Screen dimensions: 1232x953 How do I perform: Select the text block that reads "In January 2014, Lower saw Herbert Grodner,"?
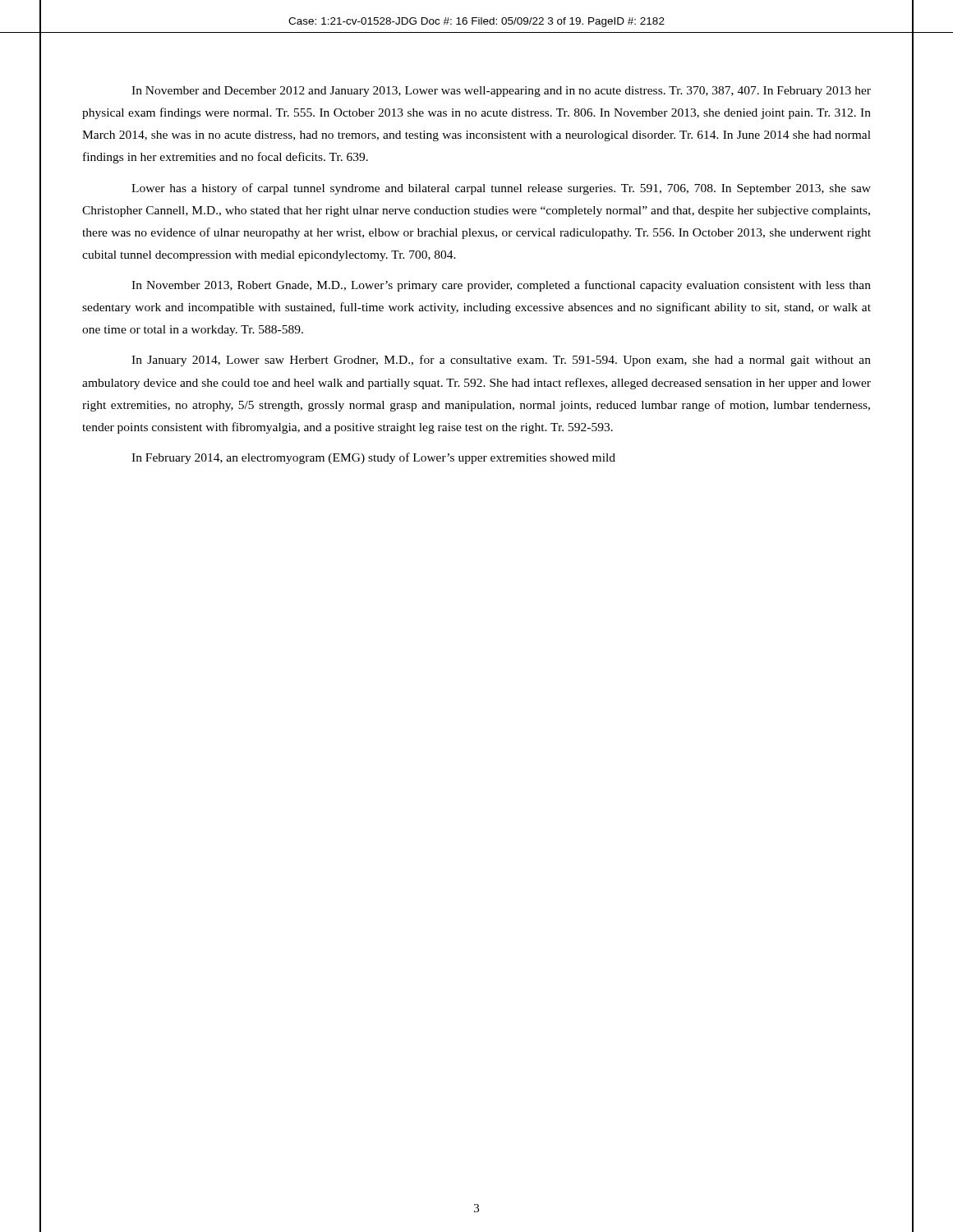476,393
